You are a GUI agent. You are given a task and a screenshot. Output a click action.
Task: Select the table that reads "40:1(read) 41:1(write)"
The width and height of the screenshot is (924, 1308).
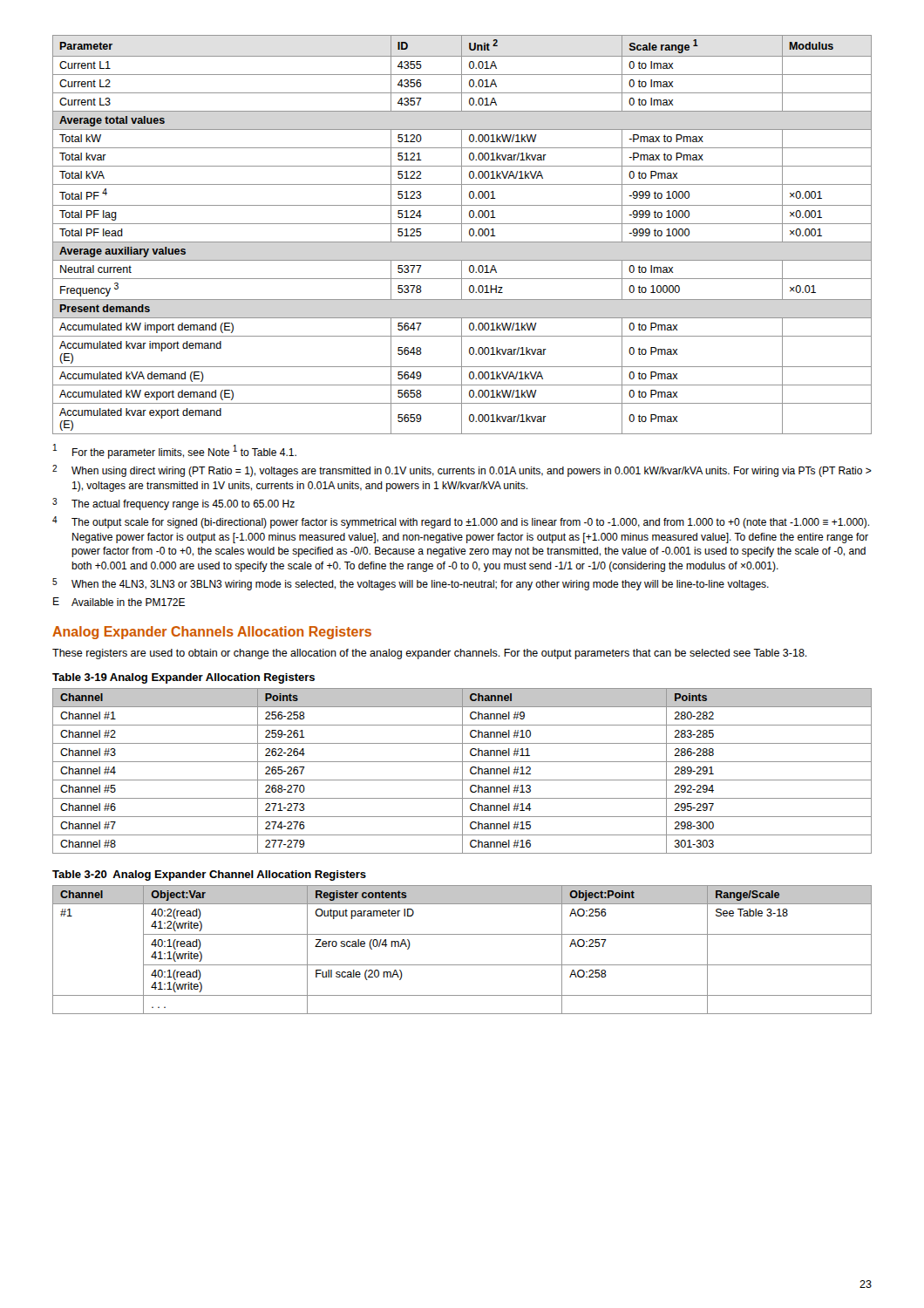tap(462, 949)
